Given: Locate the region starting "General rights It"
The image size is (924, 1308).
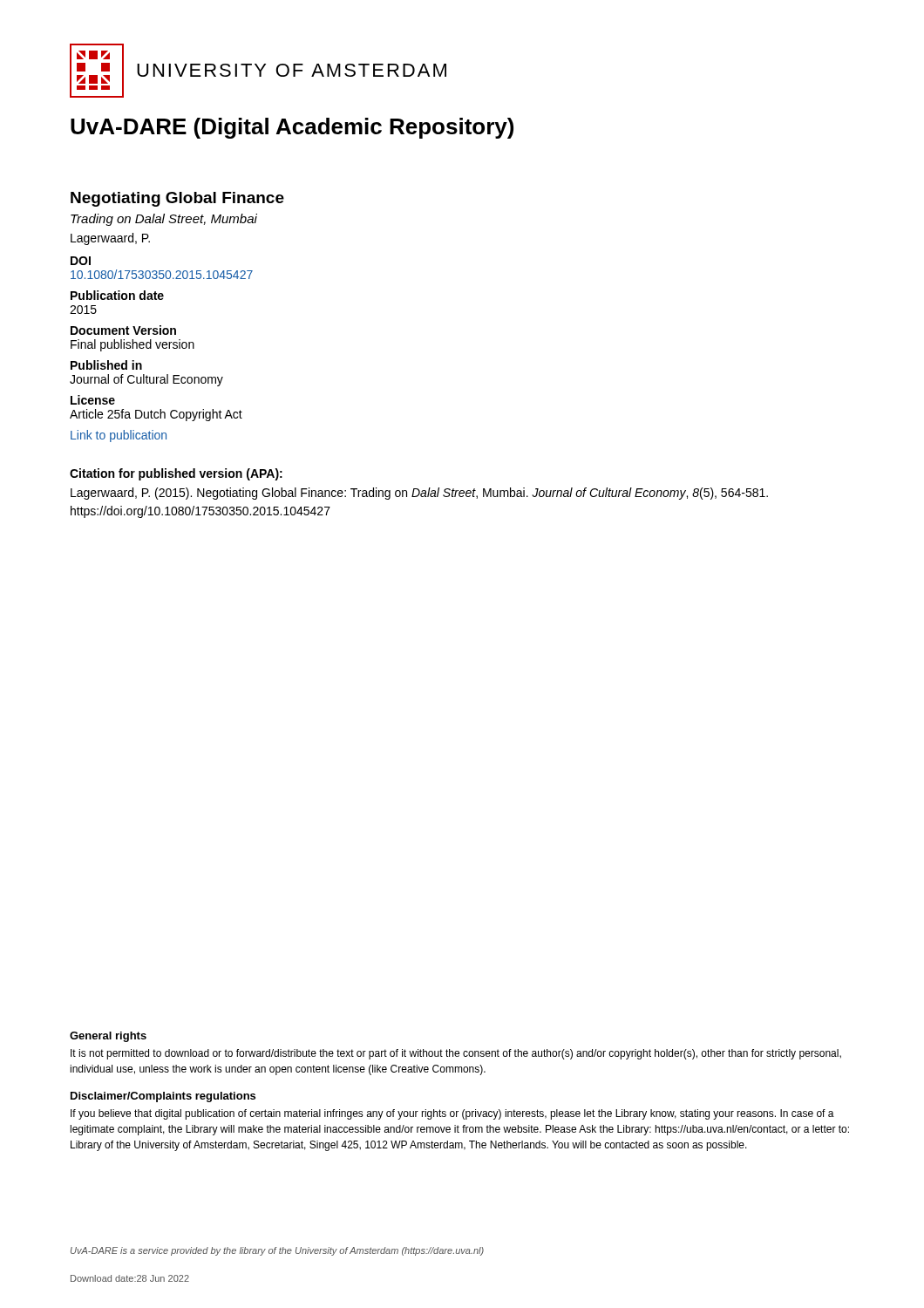Looking at the screenshot, I should tap(462, 1053).
